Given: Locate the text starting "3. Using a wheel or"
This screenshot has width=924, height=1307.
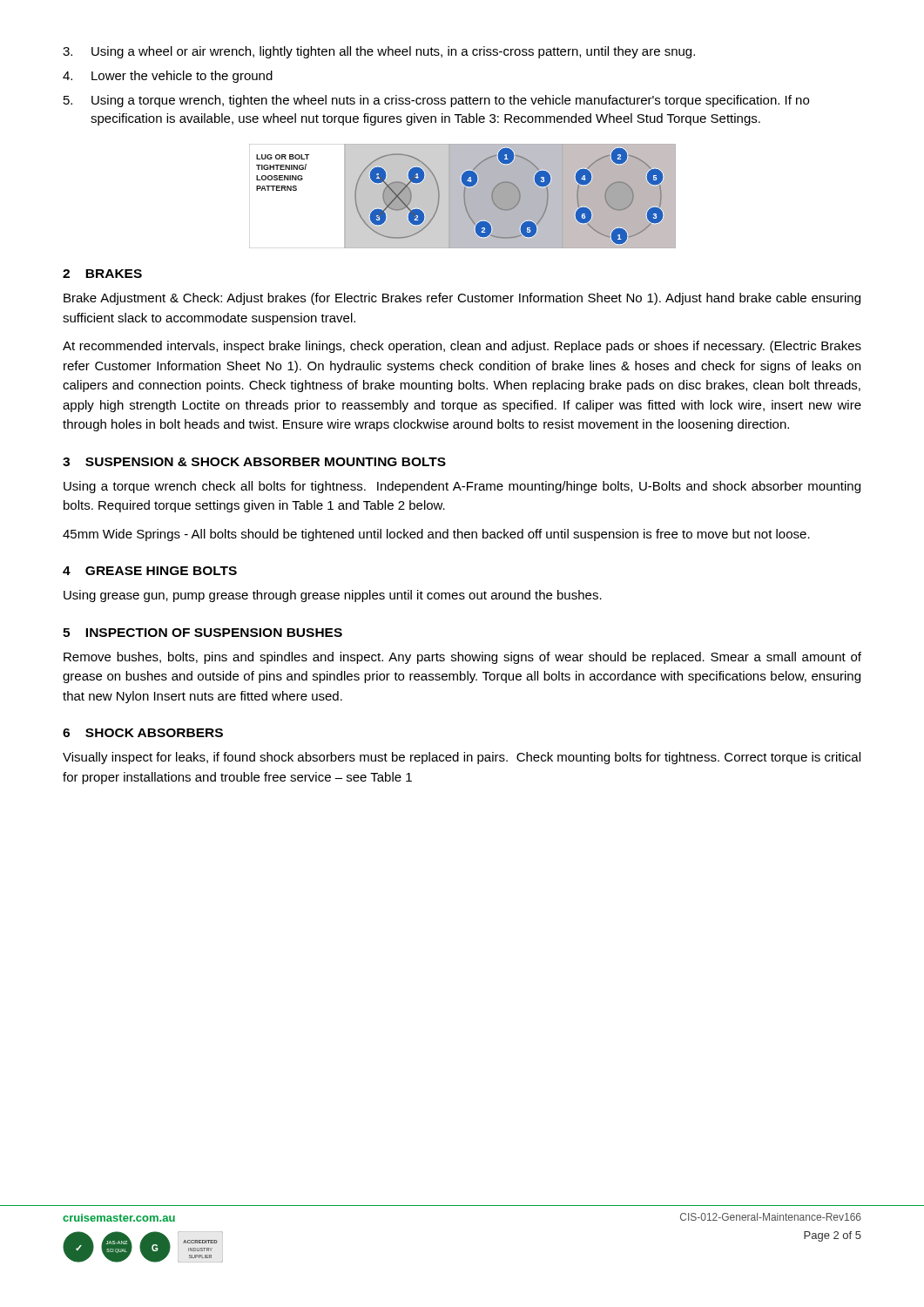Looking at the screenshot, I should tap(462, 51).
